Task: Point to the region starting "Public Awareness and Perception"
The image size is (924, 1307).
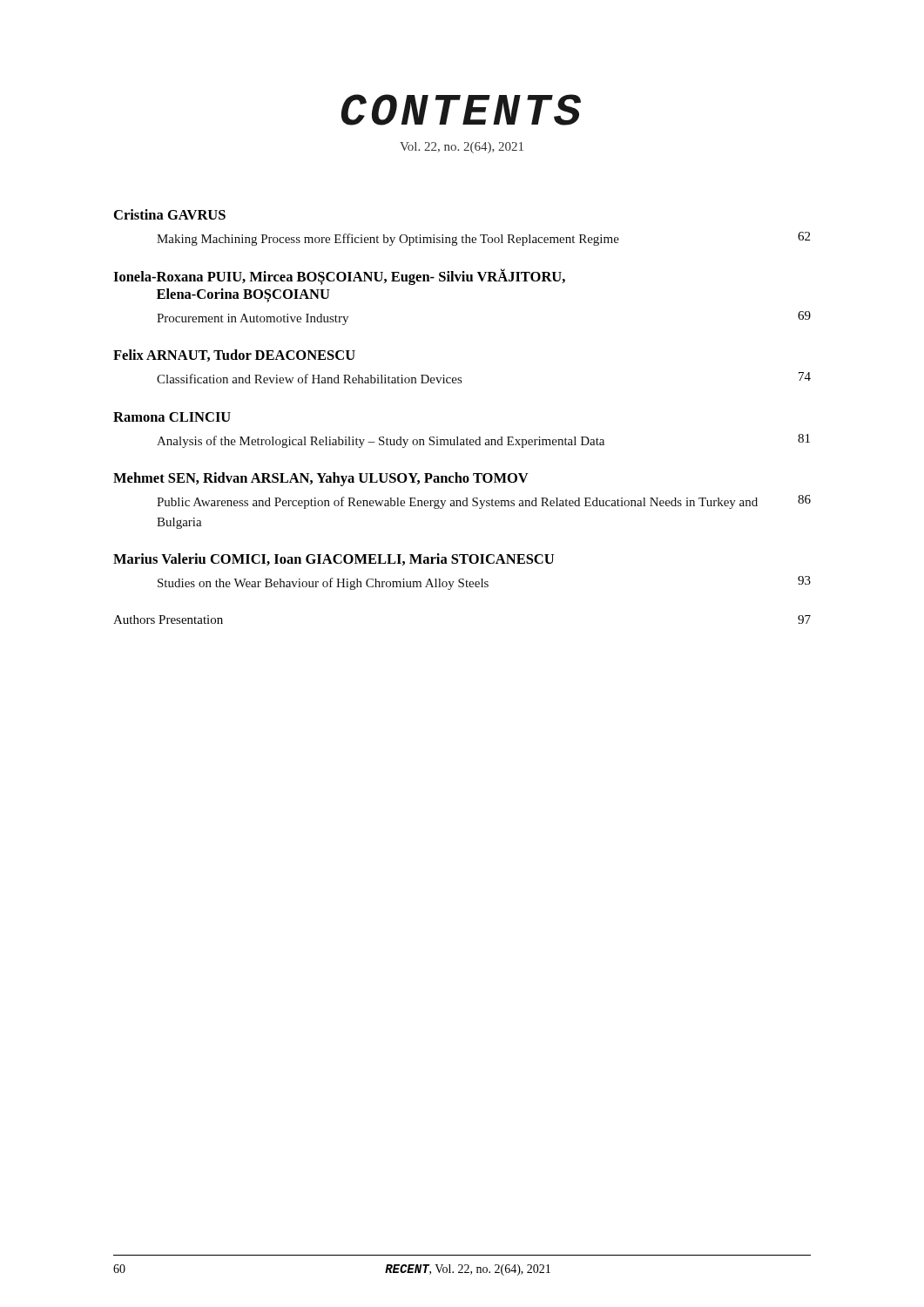Action: tap(484, 512)
